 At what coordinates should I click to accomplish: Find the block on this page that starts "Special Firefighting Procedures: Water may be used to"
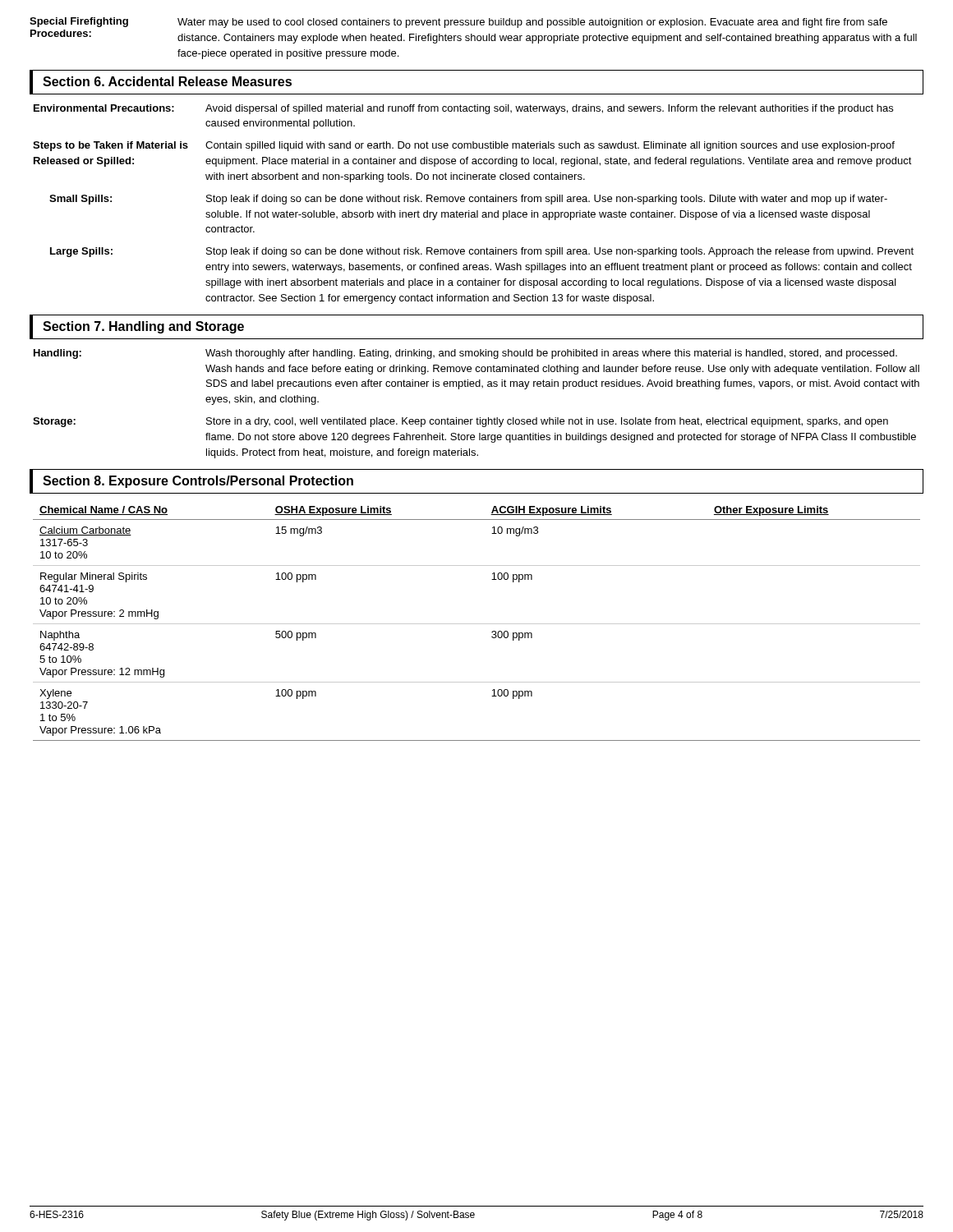pyautogui.click(x=476, y=38)
